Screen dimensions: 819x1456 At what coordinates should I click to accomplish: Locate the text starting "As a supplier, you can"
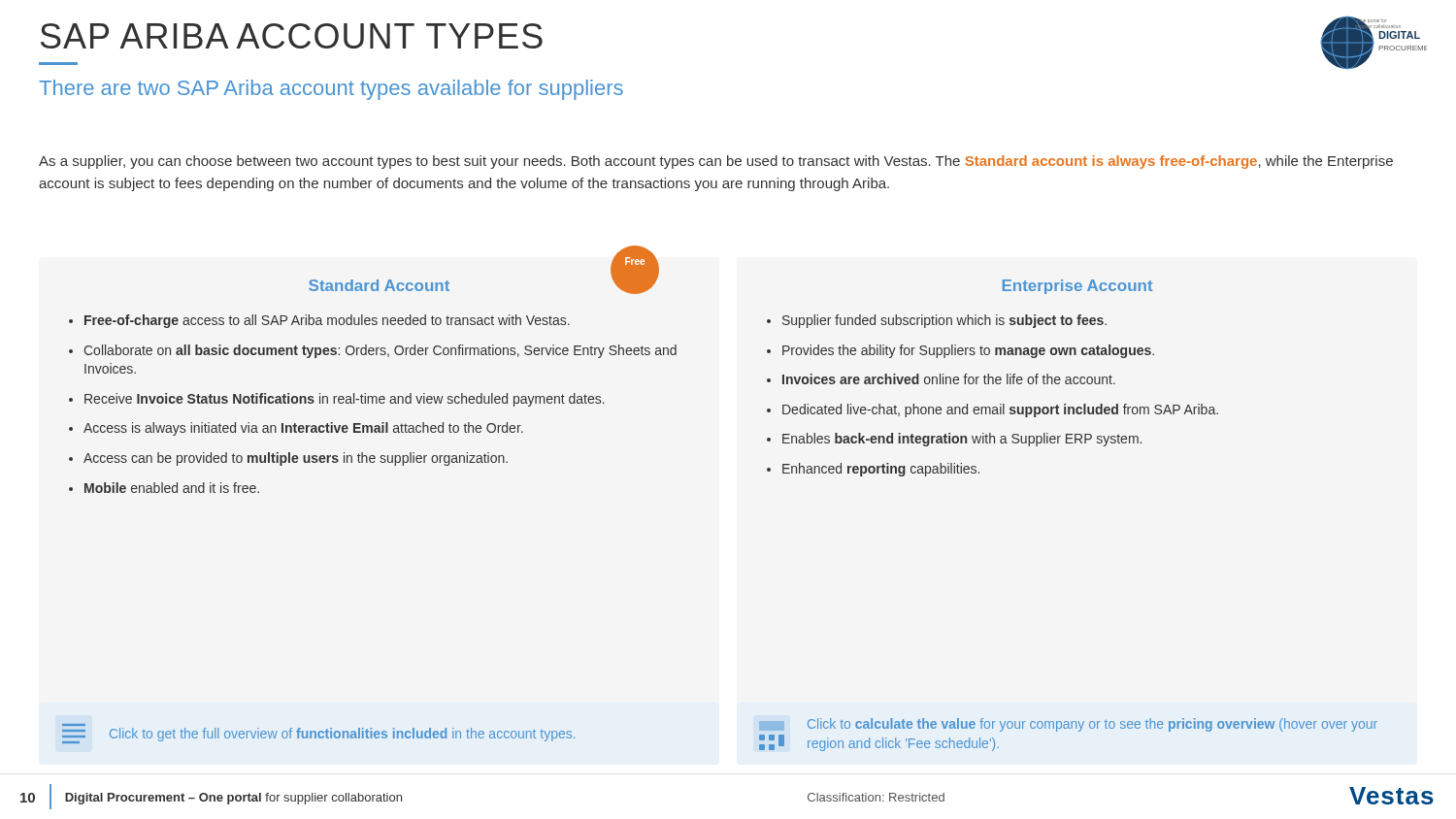[x=716, y=171]
